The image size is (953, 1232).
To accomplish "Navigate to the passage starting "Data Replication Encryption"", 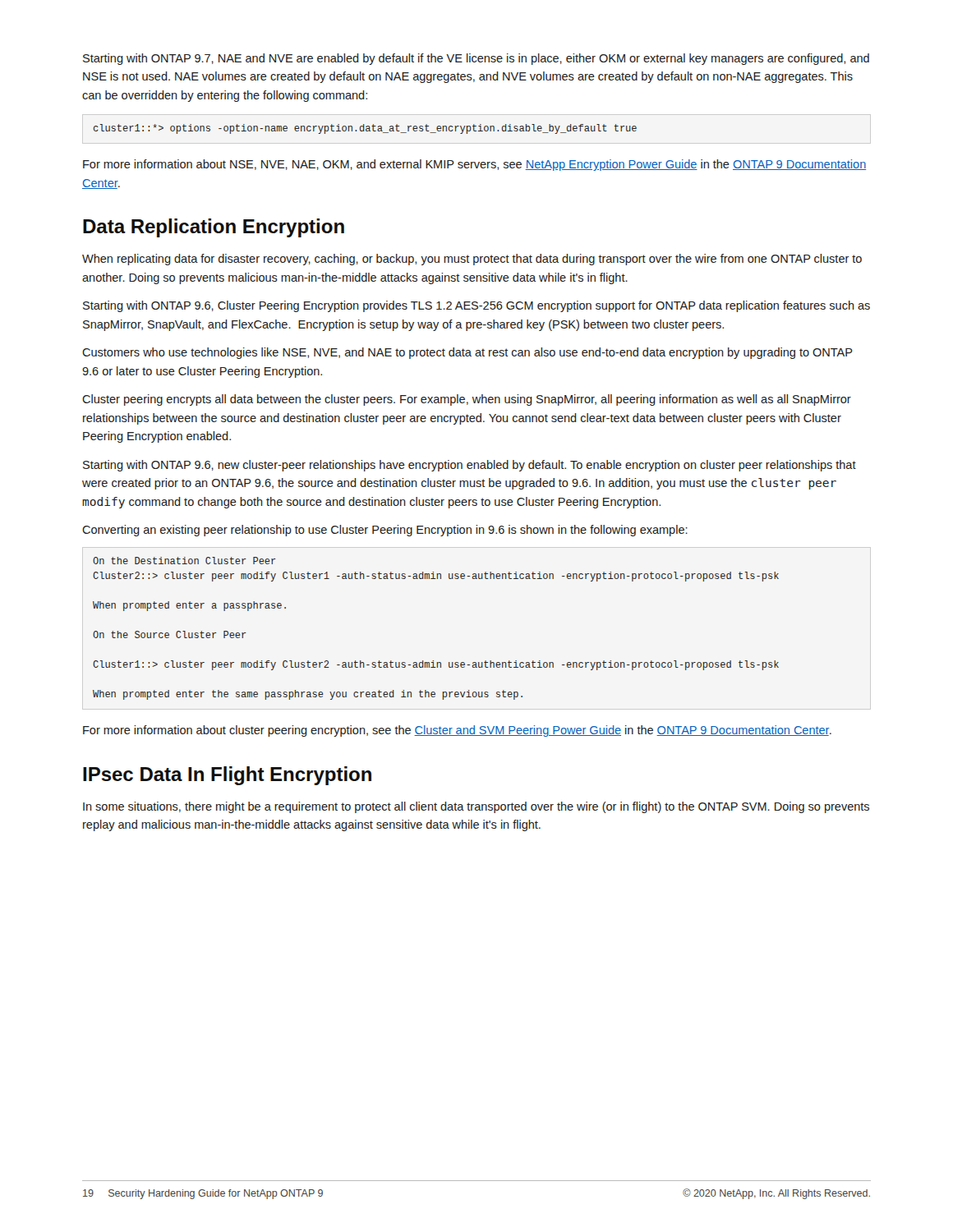I will pos(214,227).
